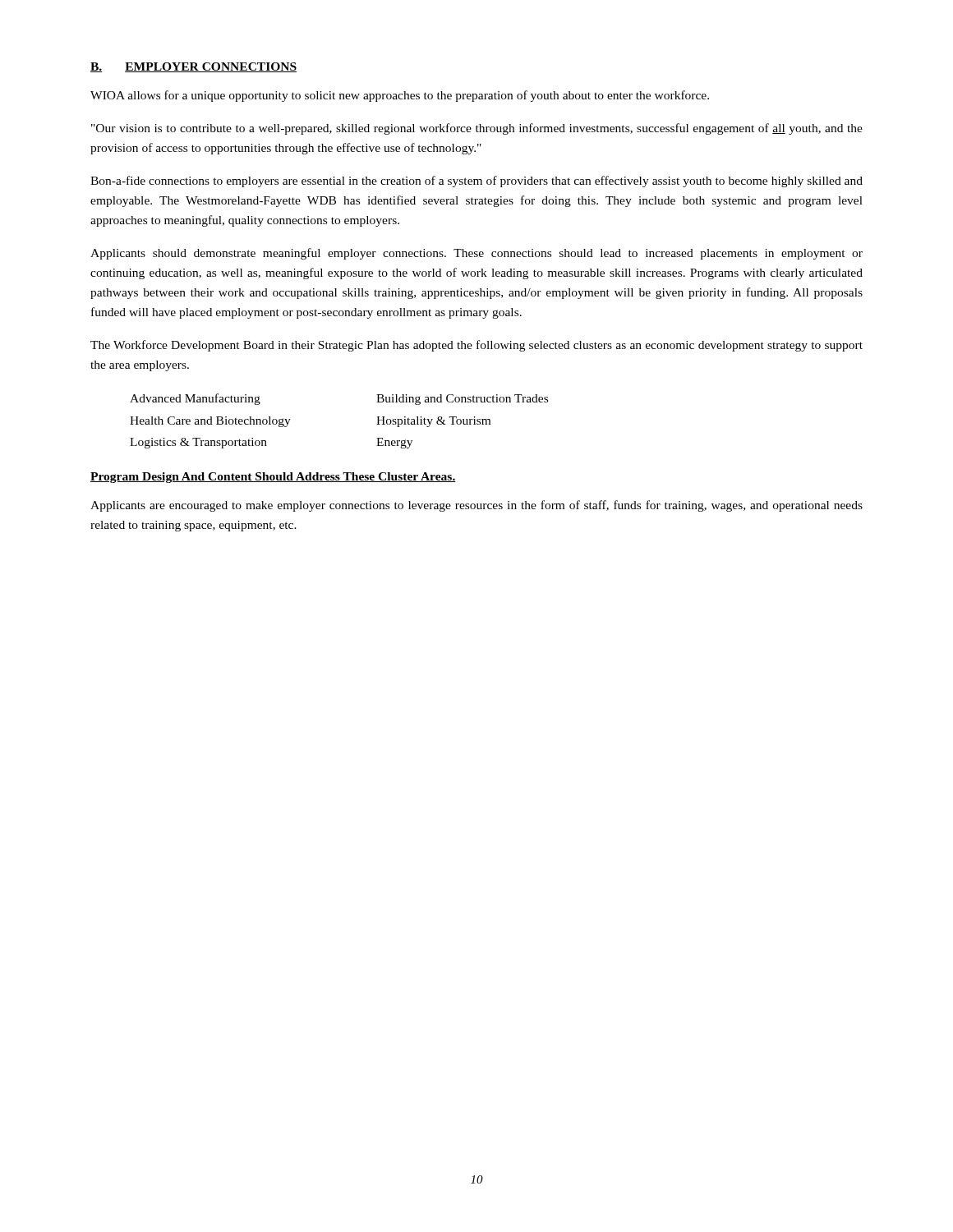Click the passage that begins "Health Care and"
Screen dimensions: 1232x953
tap(210, 420)
